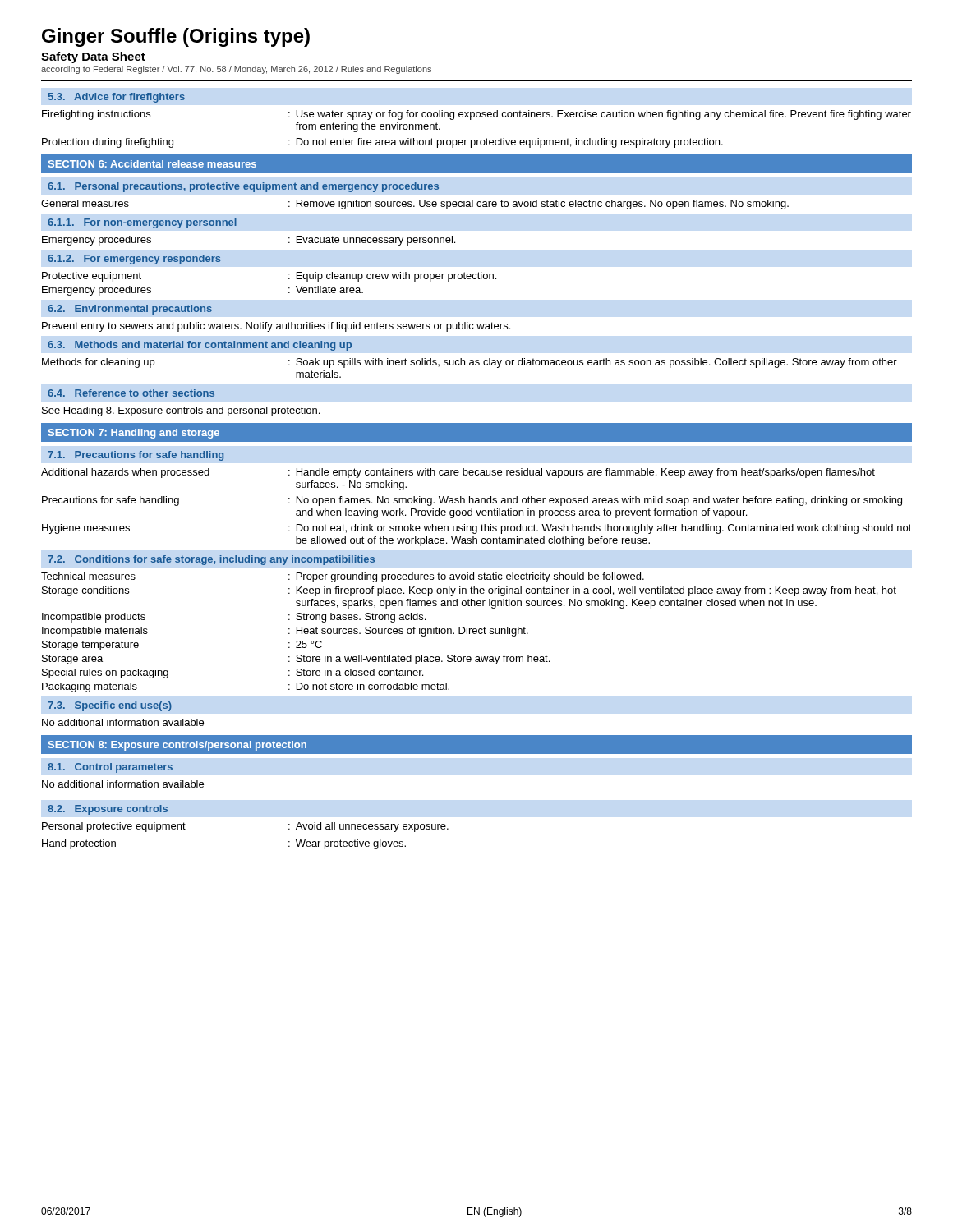Image resolution: width=953 pixels, height=1232 pixels.
Task: Select the text that says "Incompatible products : Strong bases. Strong acids."
Action: click(x=476, y=616)
